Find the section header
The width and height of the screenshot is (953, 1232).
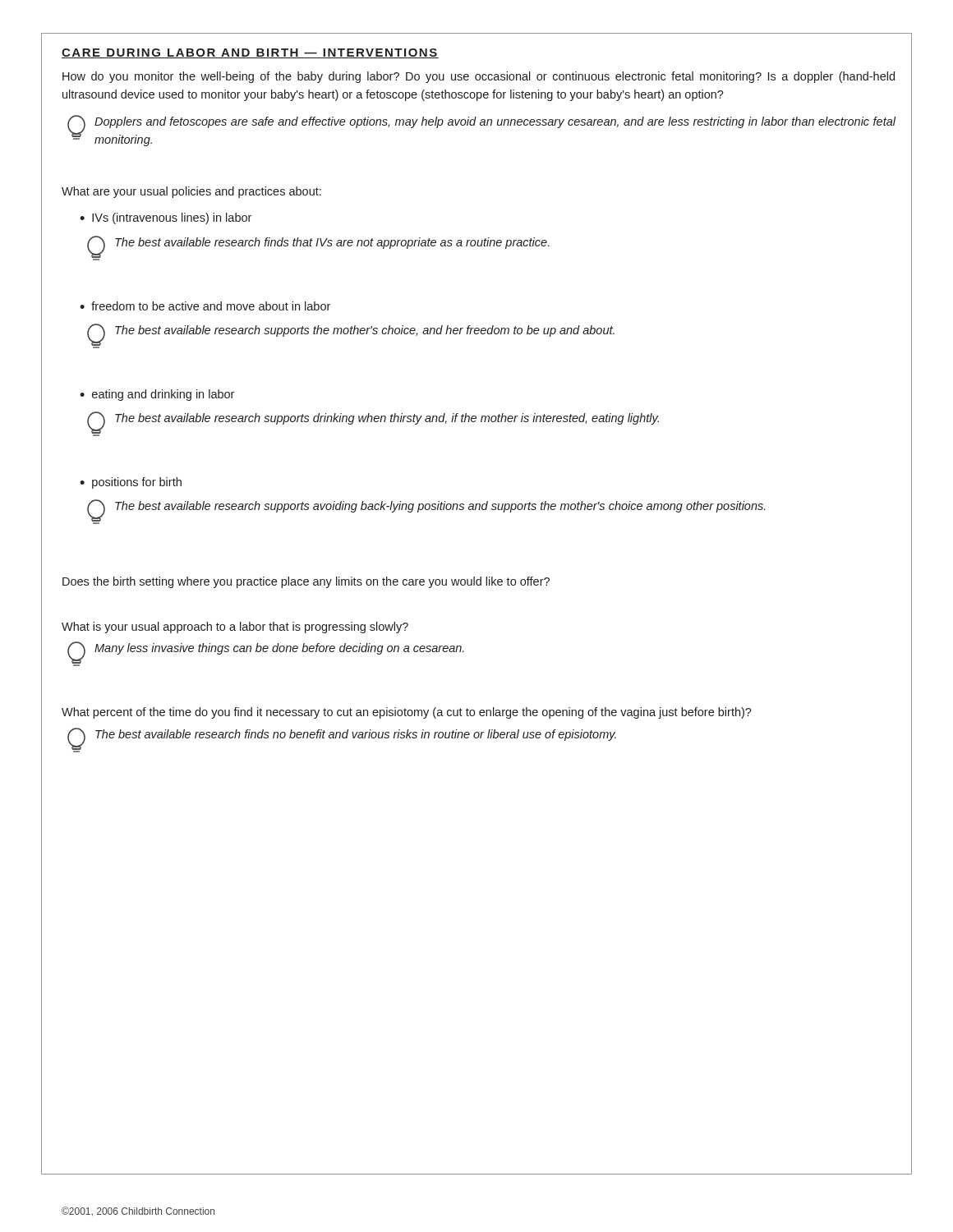(x=250, y=52)
